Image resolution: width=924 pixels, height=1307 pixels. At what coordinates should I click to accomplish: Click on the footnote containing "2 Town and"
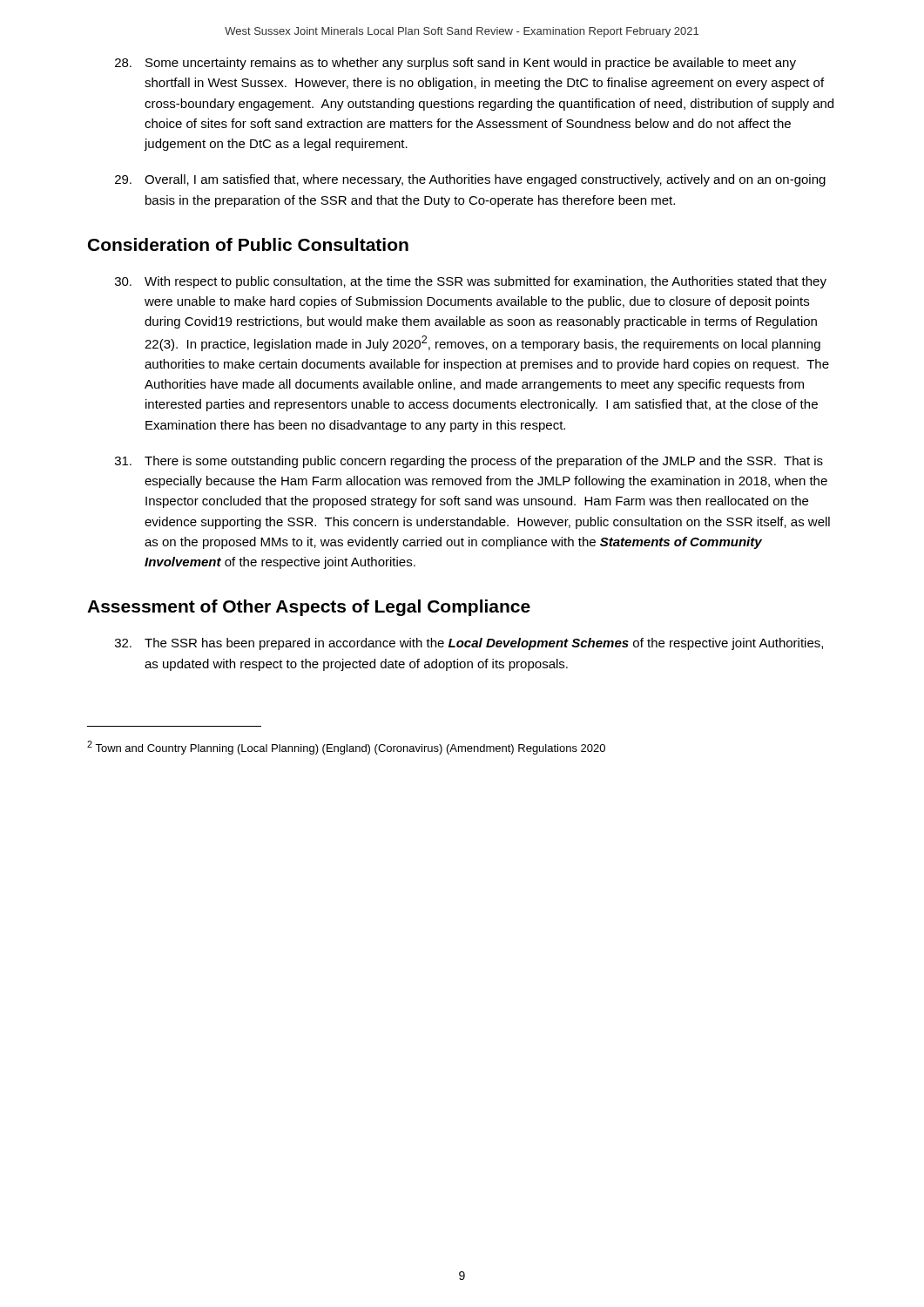pyautogui.click(x=346, y=747)
